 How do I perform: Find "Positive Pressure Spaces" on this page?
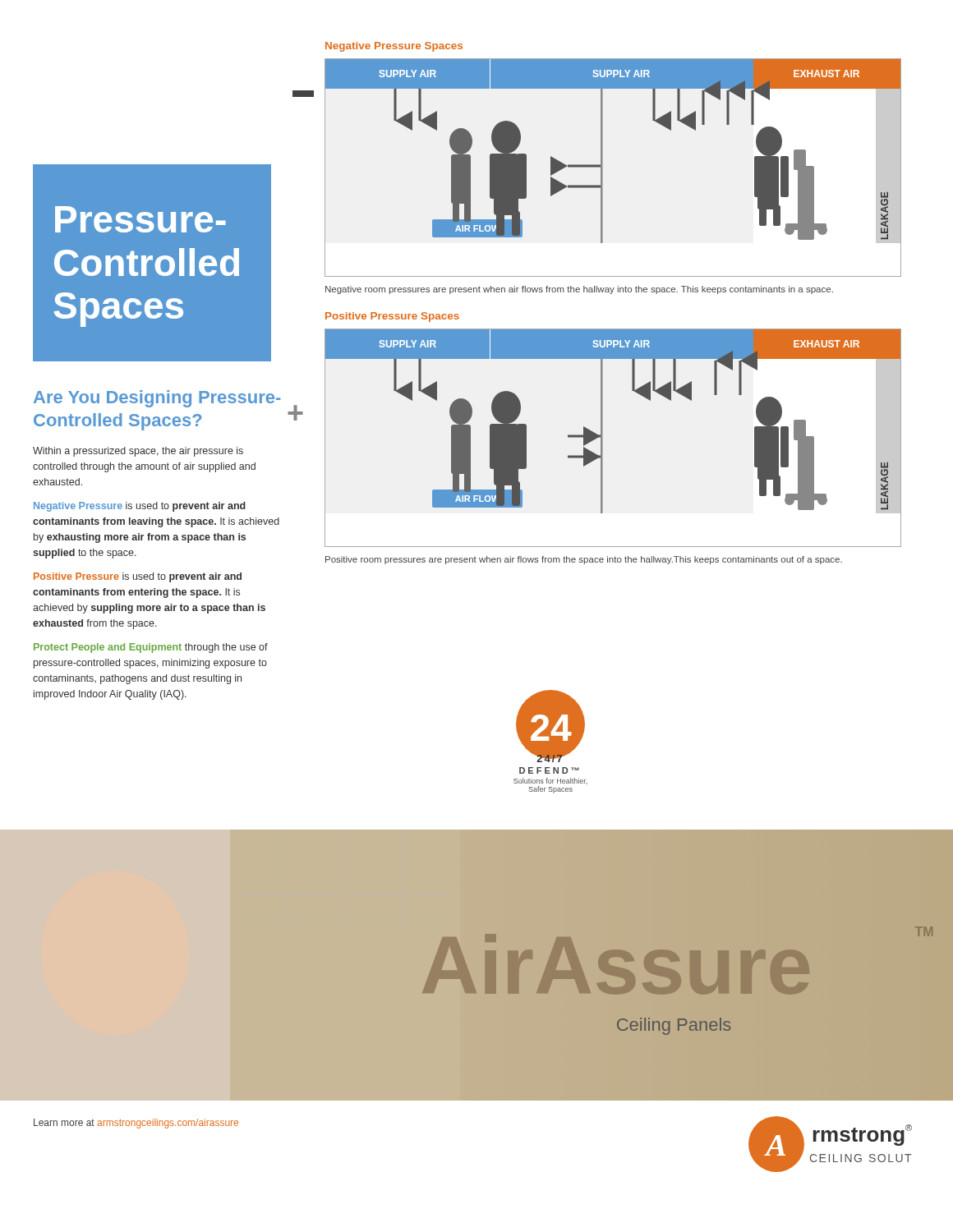pos(392,316)
